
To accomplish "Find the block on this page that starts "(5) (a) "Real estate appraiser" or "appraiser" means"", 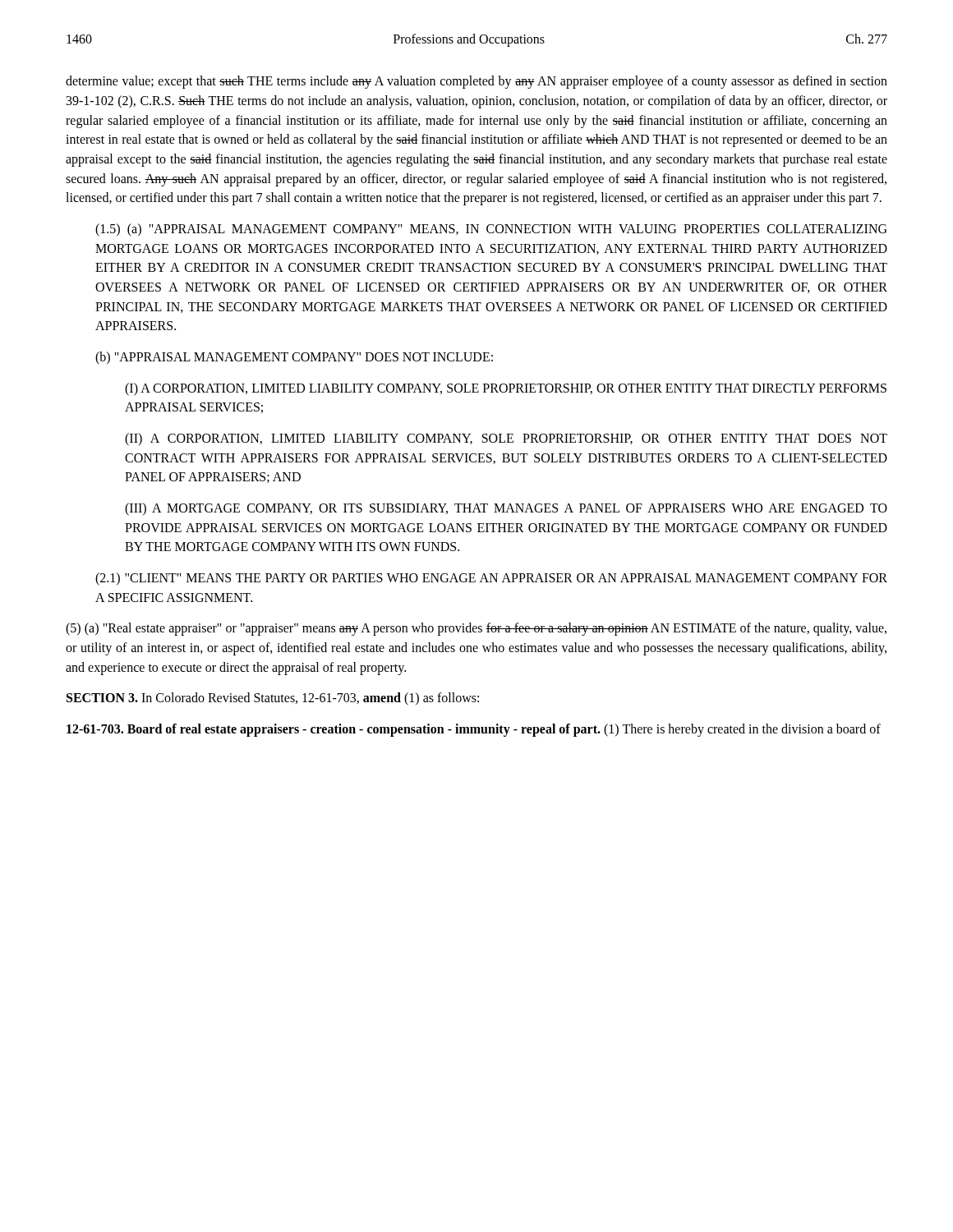I will pyautogui.click(x=476, y=648).
